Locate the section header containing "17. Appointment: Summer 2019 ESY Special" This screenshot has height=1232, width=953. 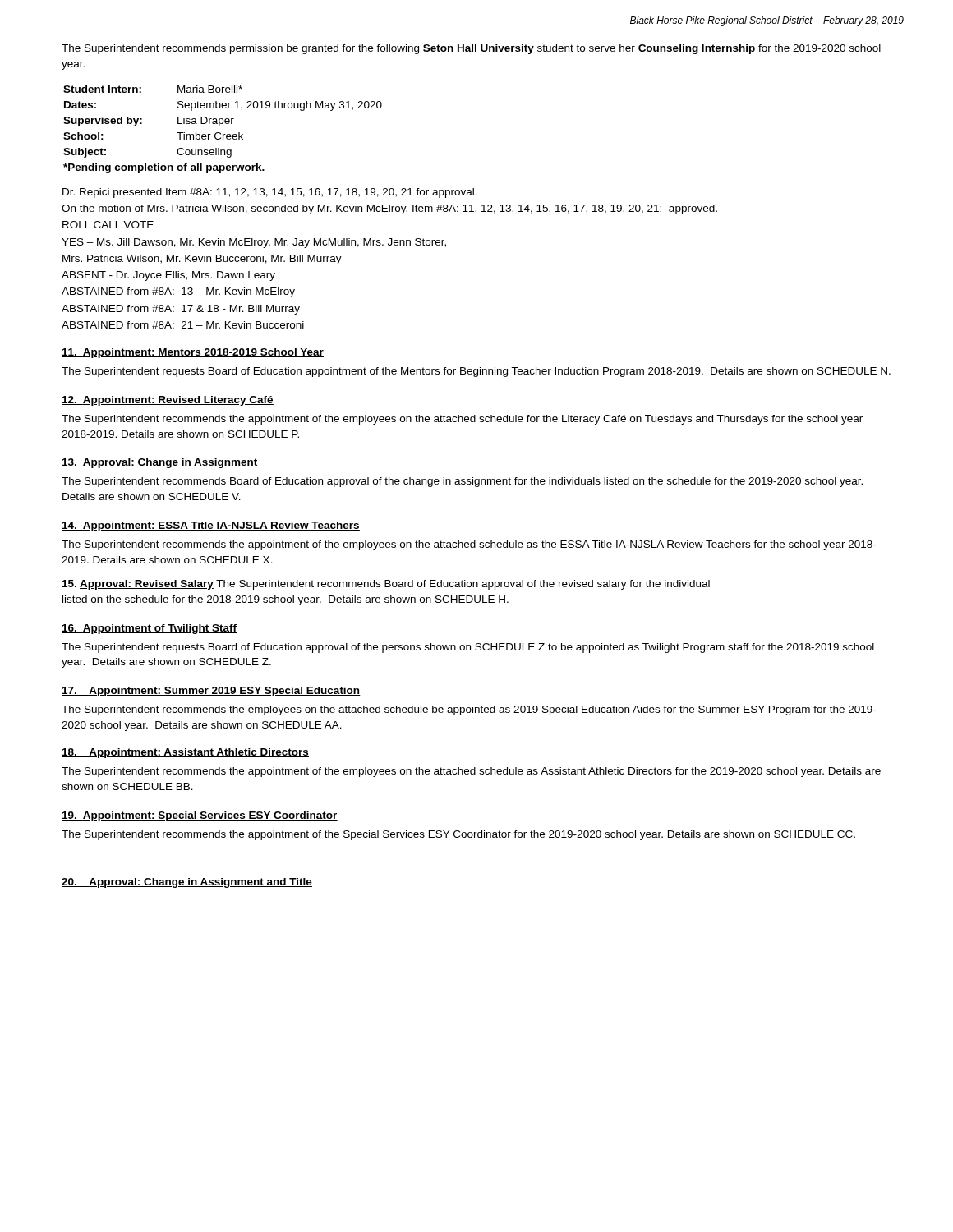(211, 691)
